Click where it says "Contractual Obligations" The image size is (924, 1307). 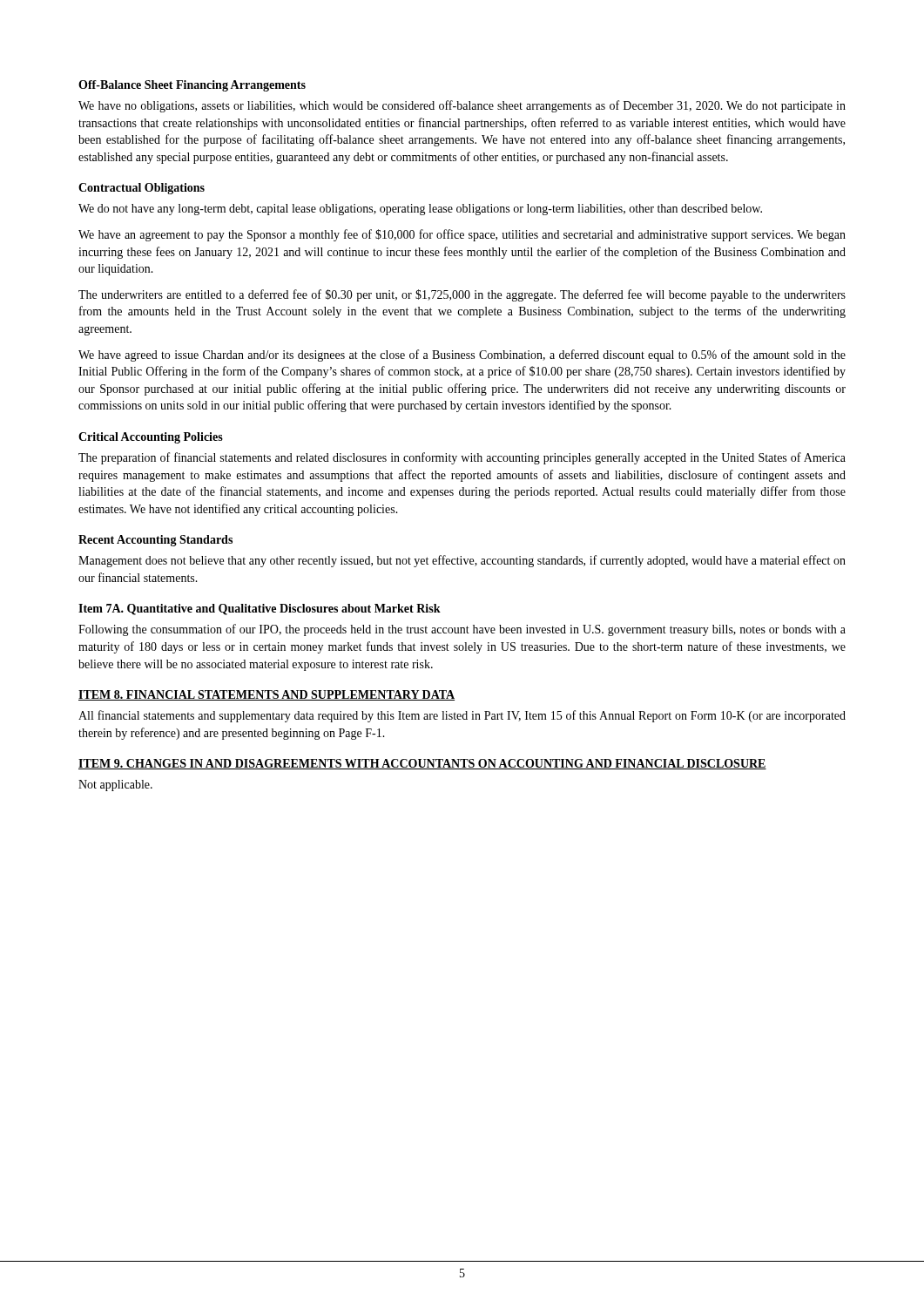(x=142, y=188)
